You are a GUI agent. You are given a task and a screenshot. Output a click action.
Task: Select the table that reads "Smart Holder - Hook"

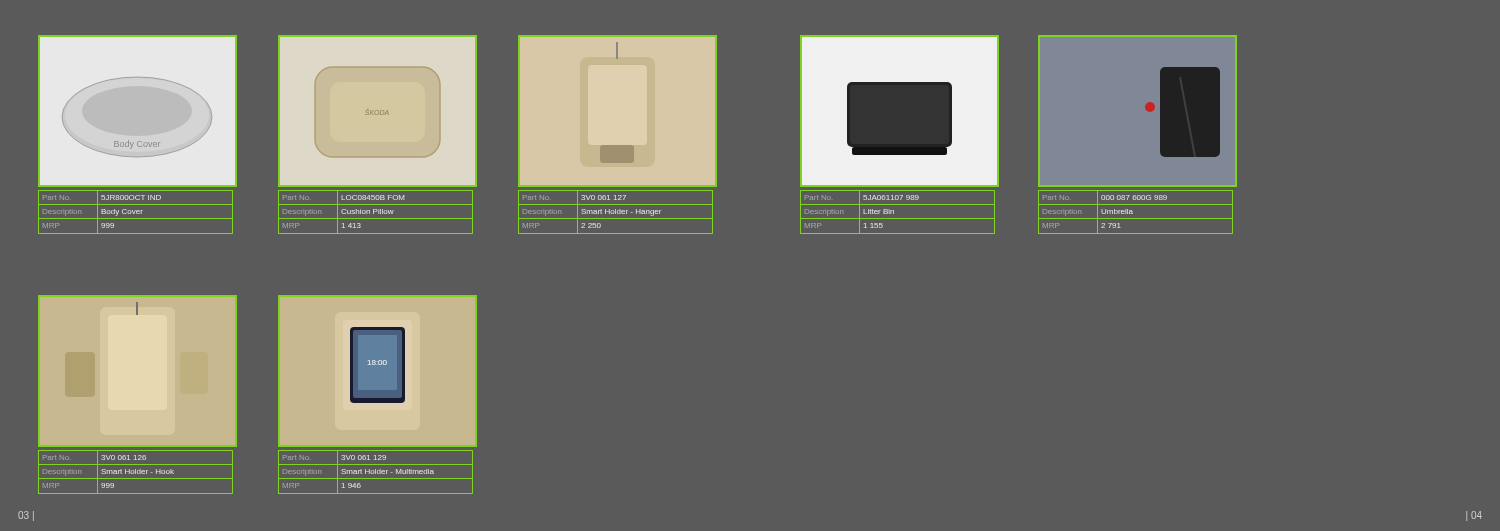tap(135, 470)
